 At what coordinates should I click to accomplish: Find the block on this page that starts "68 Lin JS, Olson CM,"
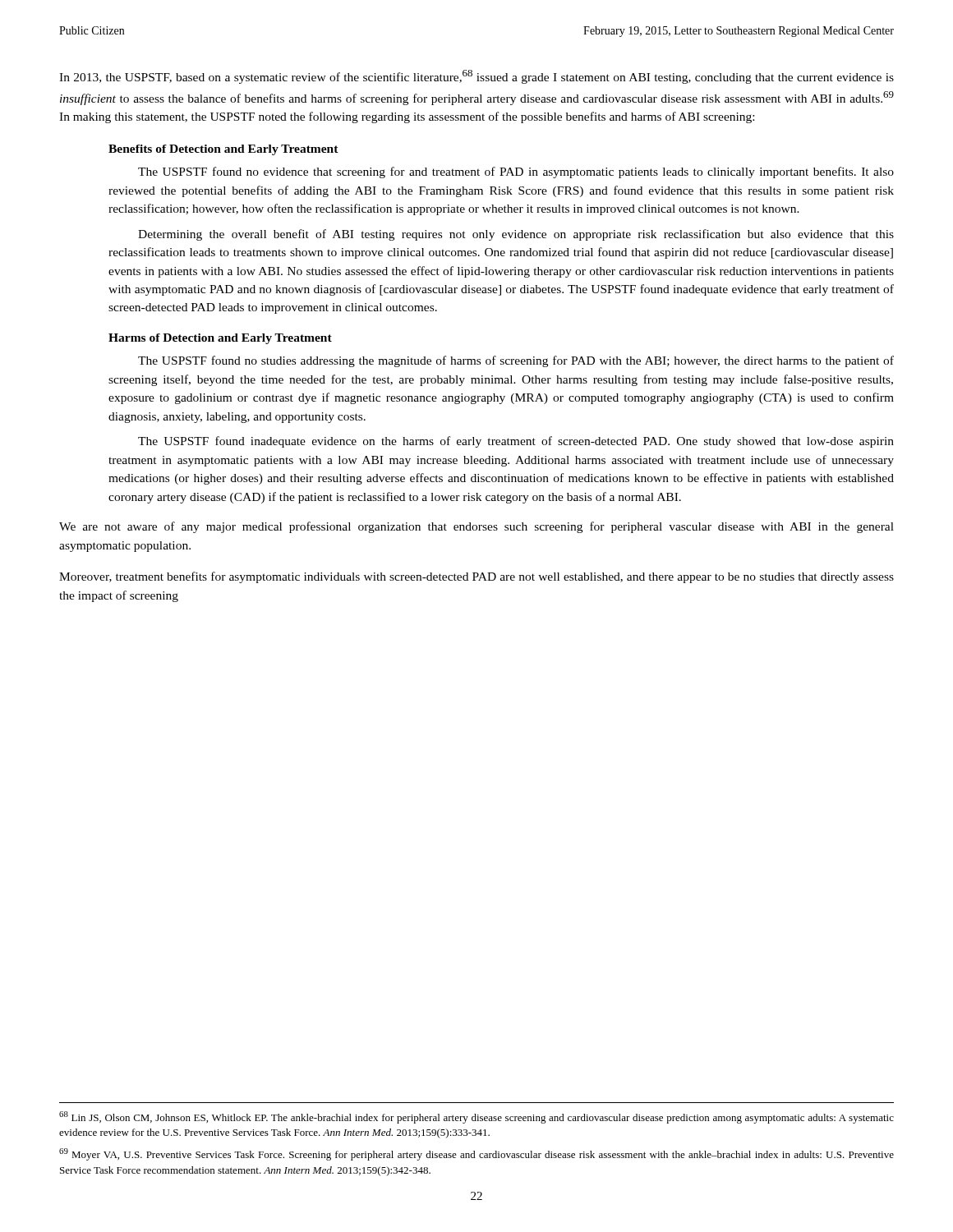476,1123
